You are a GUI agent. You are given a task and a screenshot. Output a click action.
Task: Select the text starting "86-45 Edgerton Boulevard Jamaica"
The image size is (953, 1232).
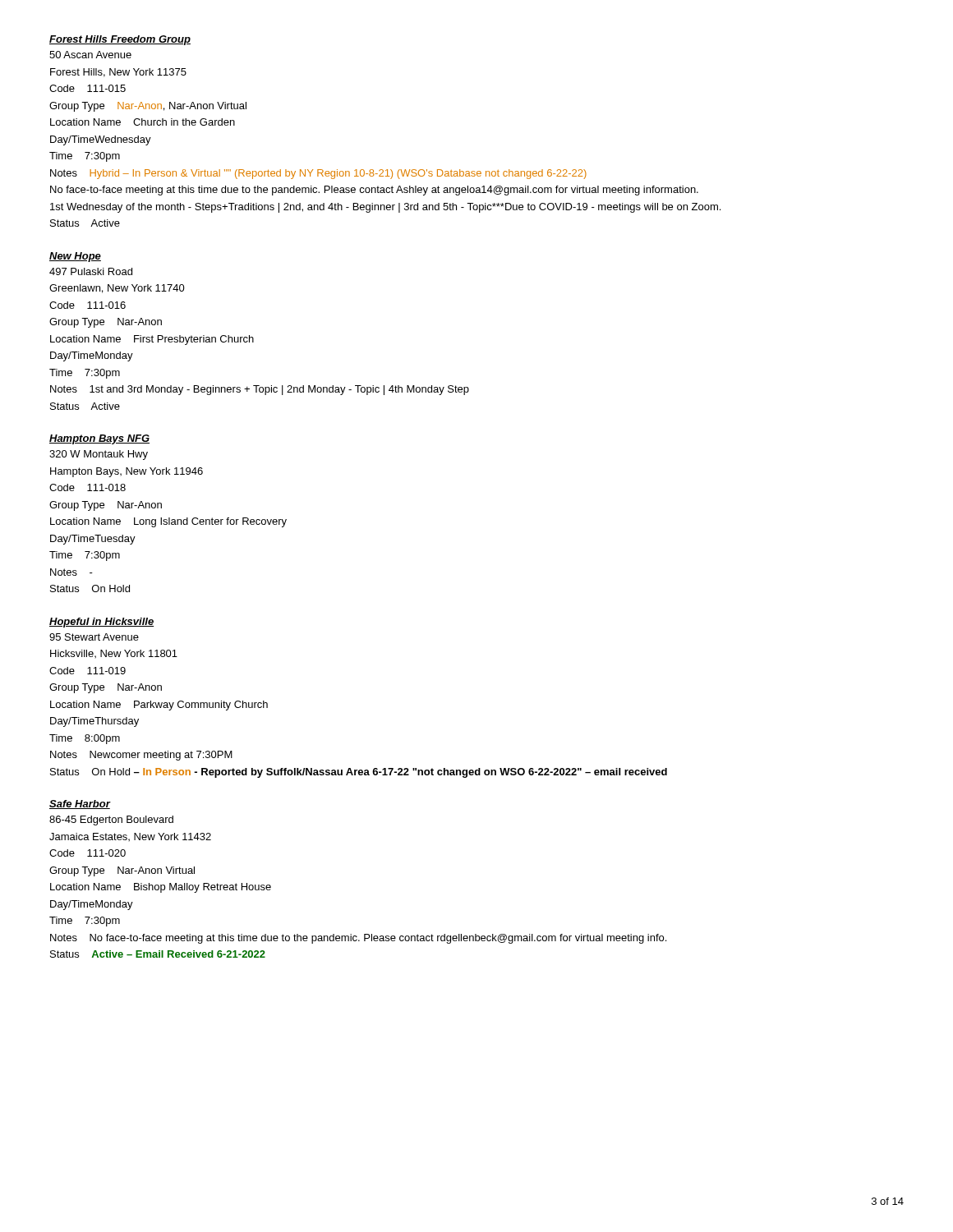coord(111,821)
